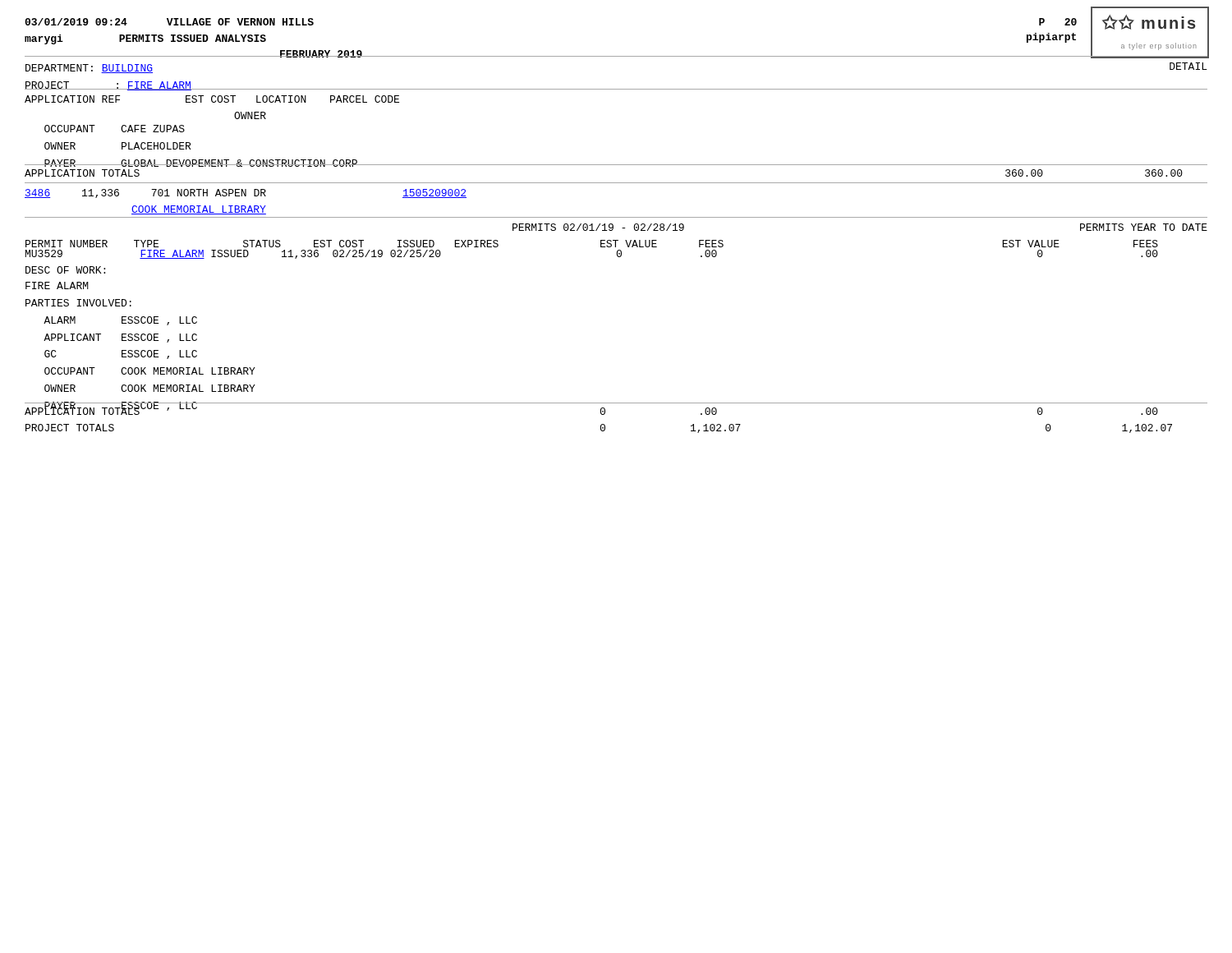Find the text that reads "APPLICATION TOTALS 360.00 360.00"
Screen dimensions: 953x1232
coord(604,174)
